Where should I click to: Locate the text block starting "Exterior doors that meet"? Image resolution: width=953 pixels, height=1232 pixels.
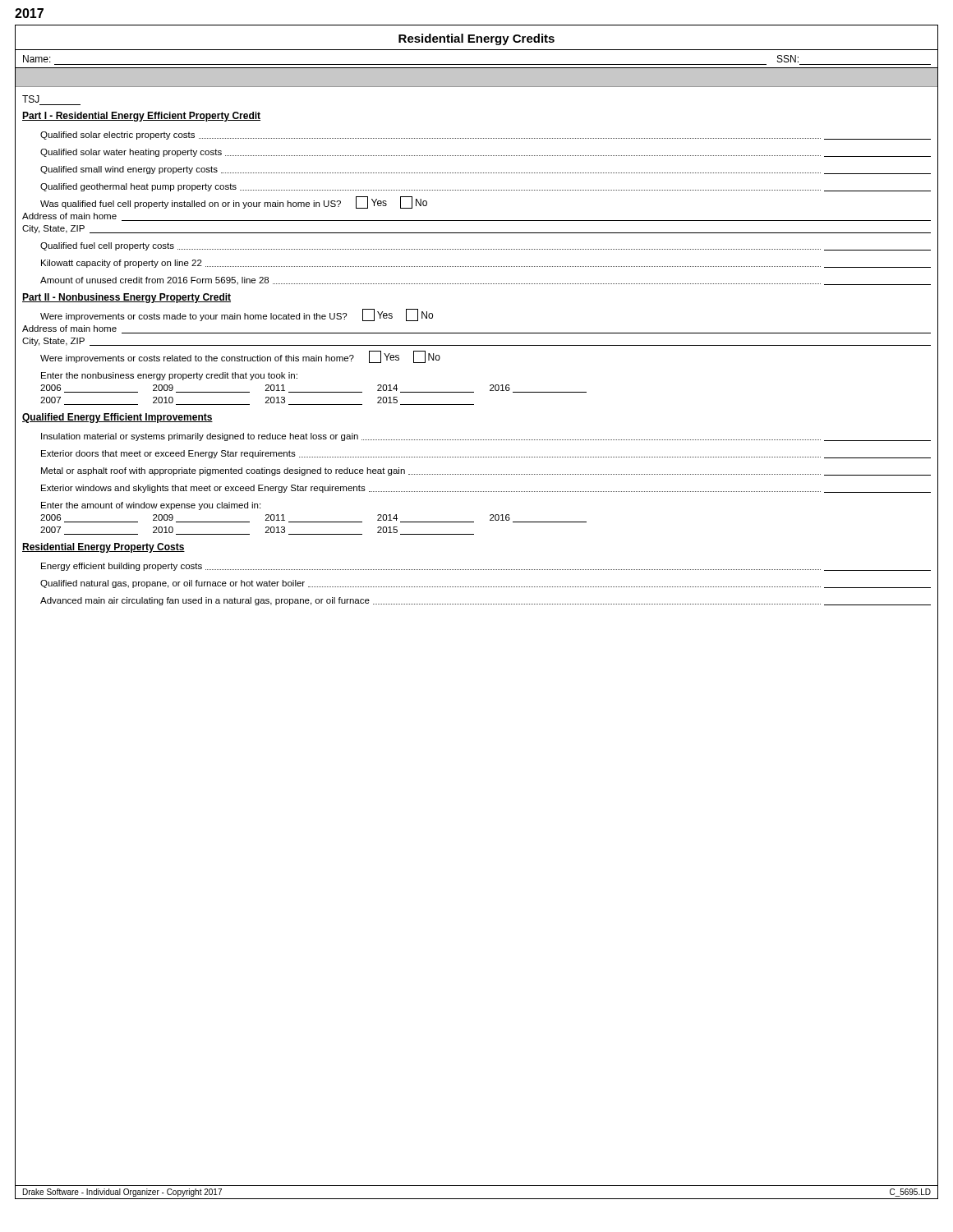[476, 453]
